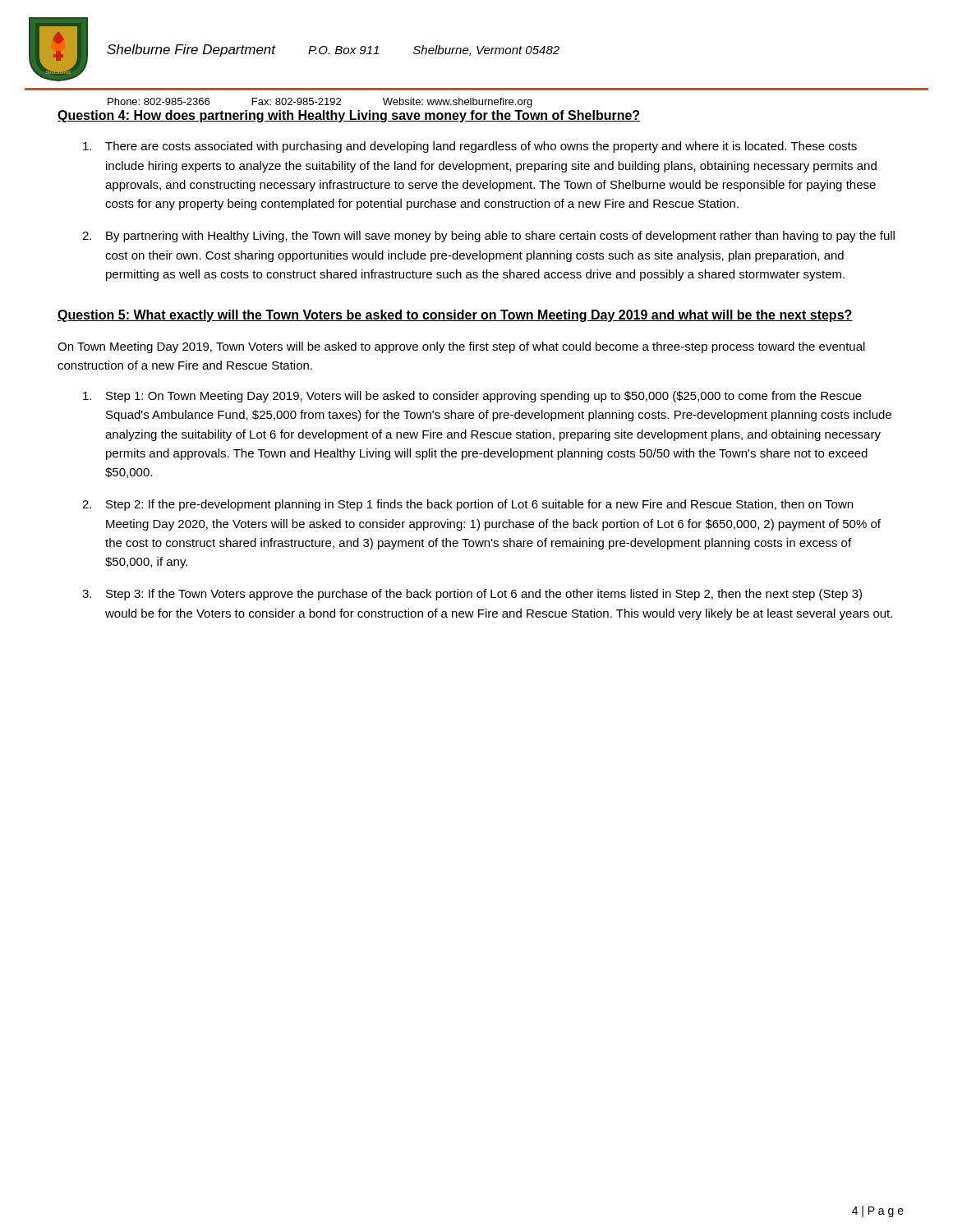953x1232 pixels.
Task: Click on the text block that reads "On Town Meeting Day 2019, Town"
Action: tap(461, 355)
